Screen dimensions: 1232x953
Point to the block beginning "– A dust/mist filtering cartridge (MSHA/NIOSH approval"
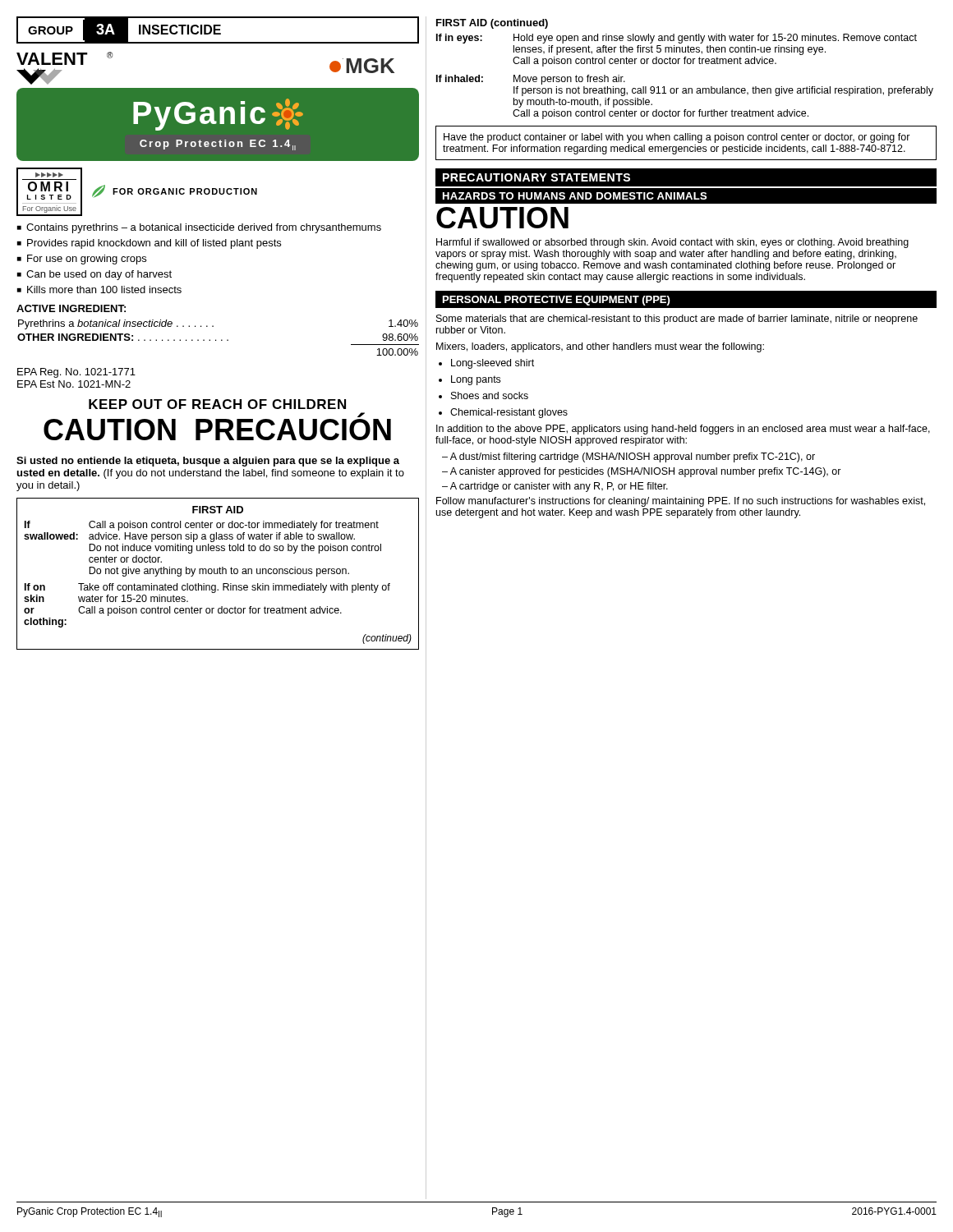(689, 457)
